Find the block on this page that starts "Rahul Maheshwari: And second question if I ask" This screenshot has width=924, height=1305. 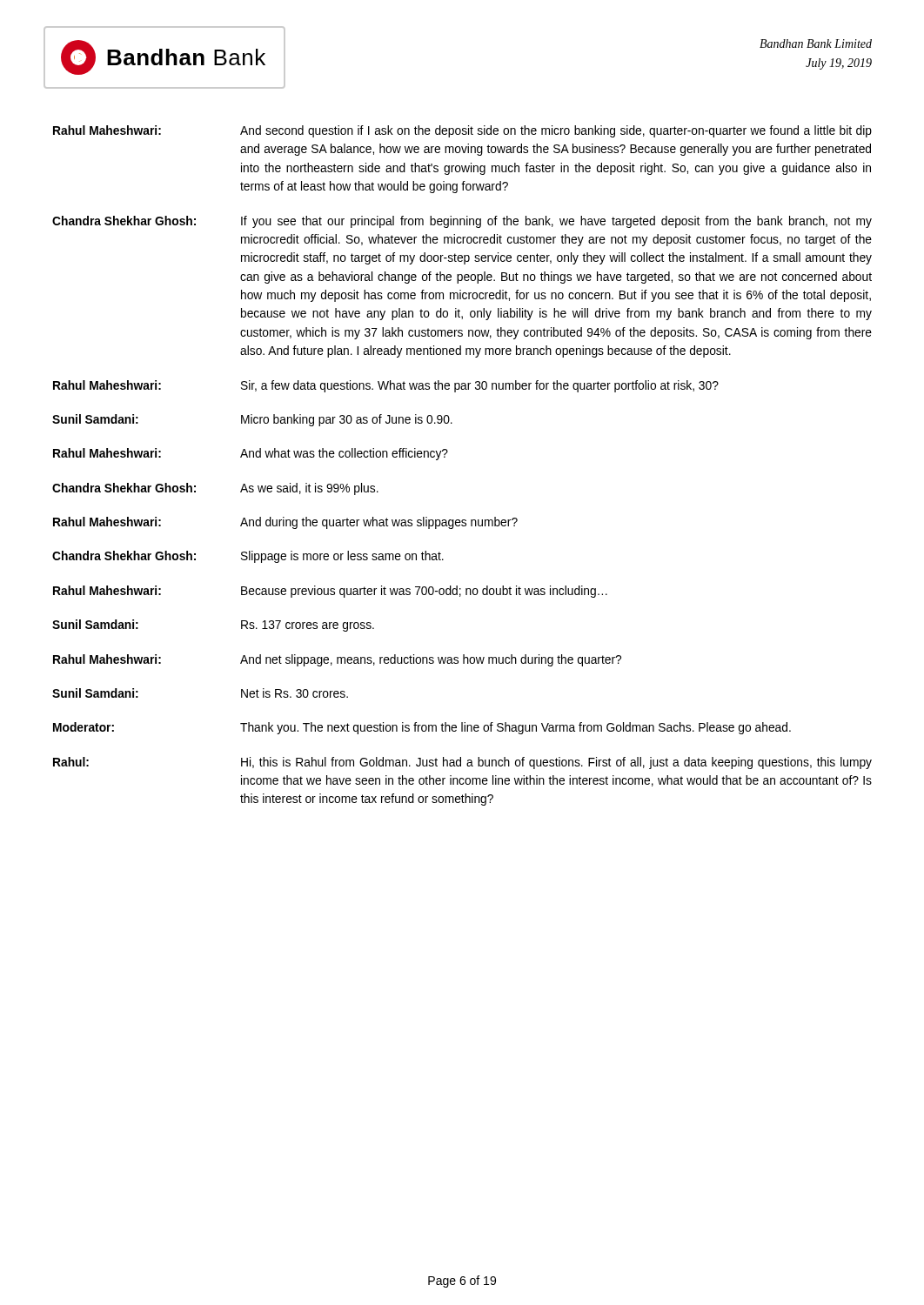462,159
